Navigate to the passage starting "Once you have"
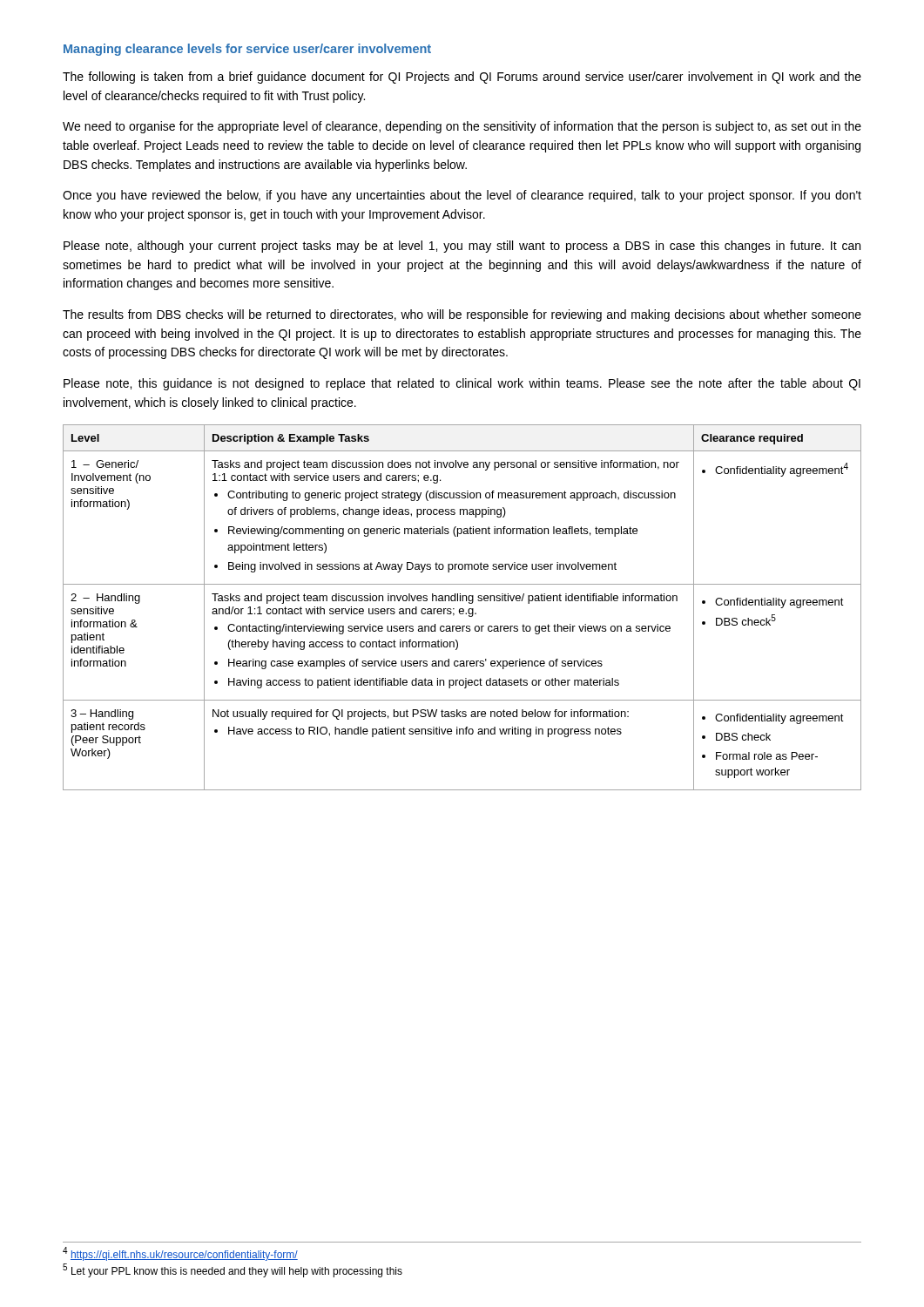 [x=462, y=205]
